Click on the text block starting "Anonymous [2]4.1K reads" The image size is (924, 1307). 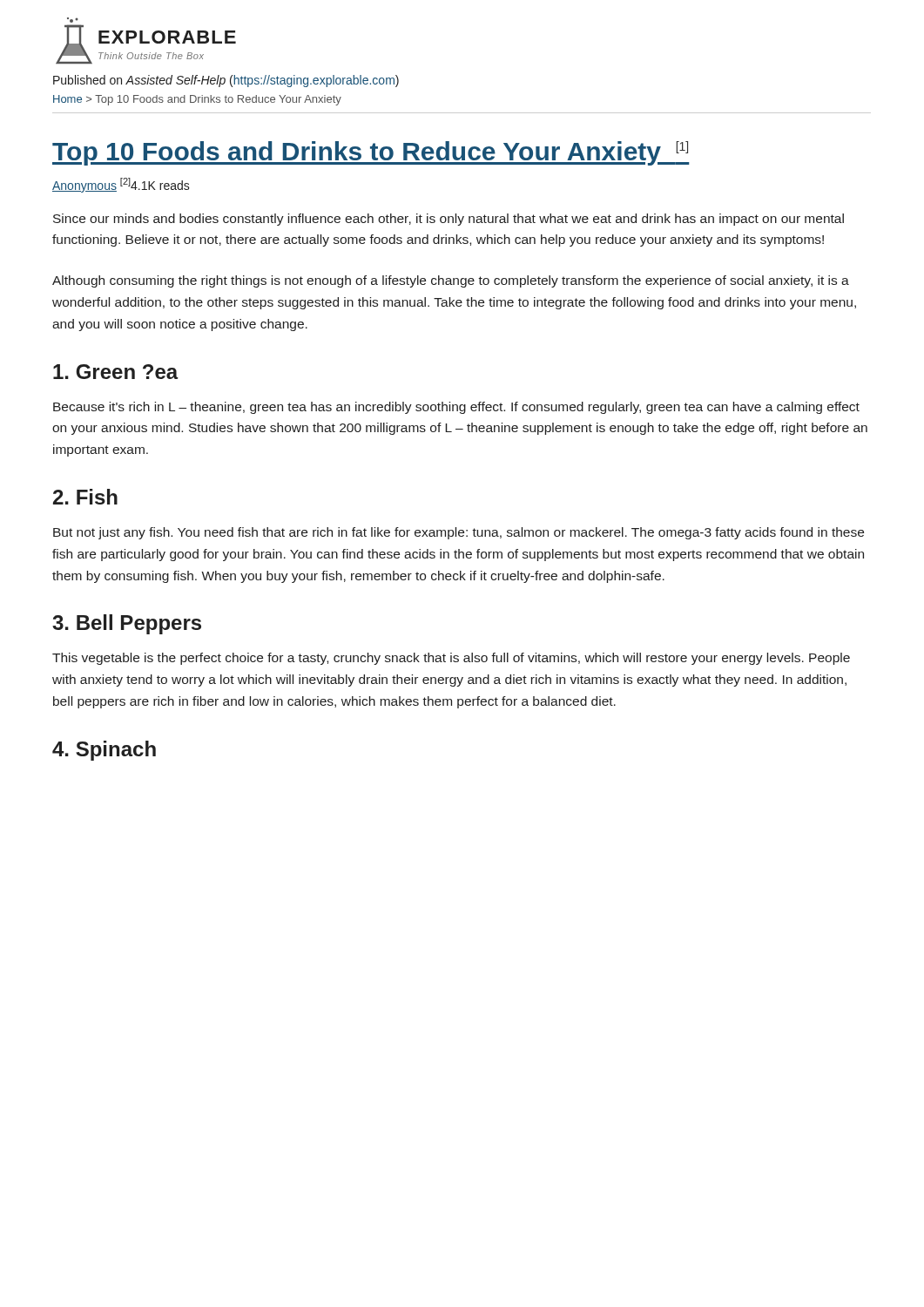[121, 184]
